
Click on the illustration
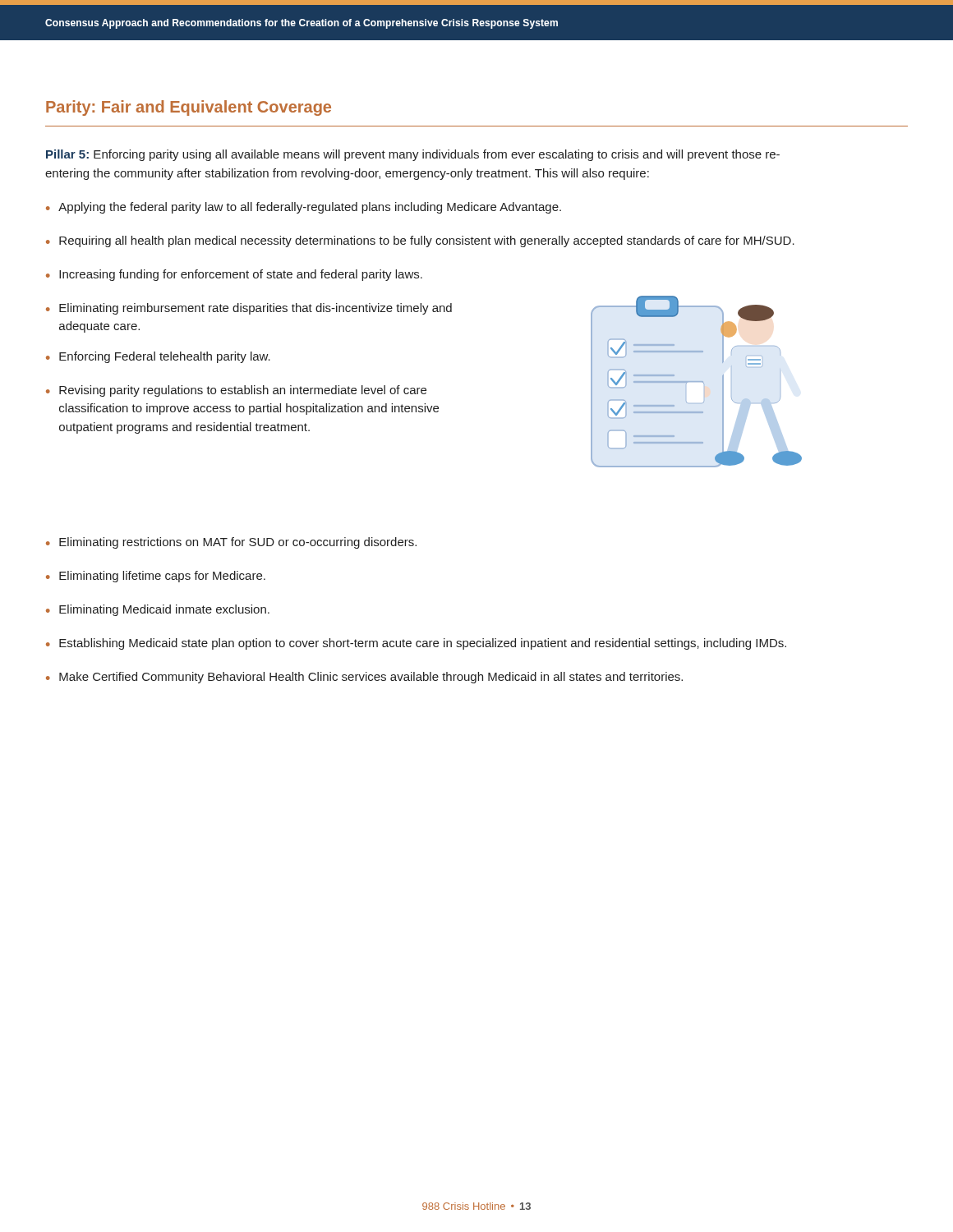694,403
